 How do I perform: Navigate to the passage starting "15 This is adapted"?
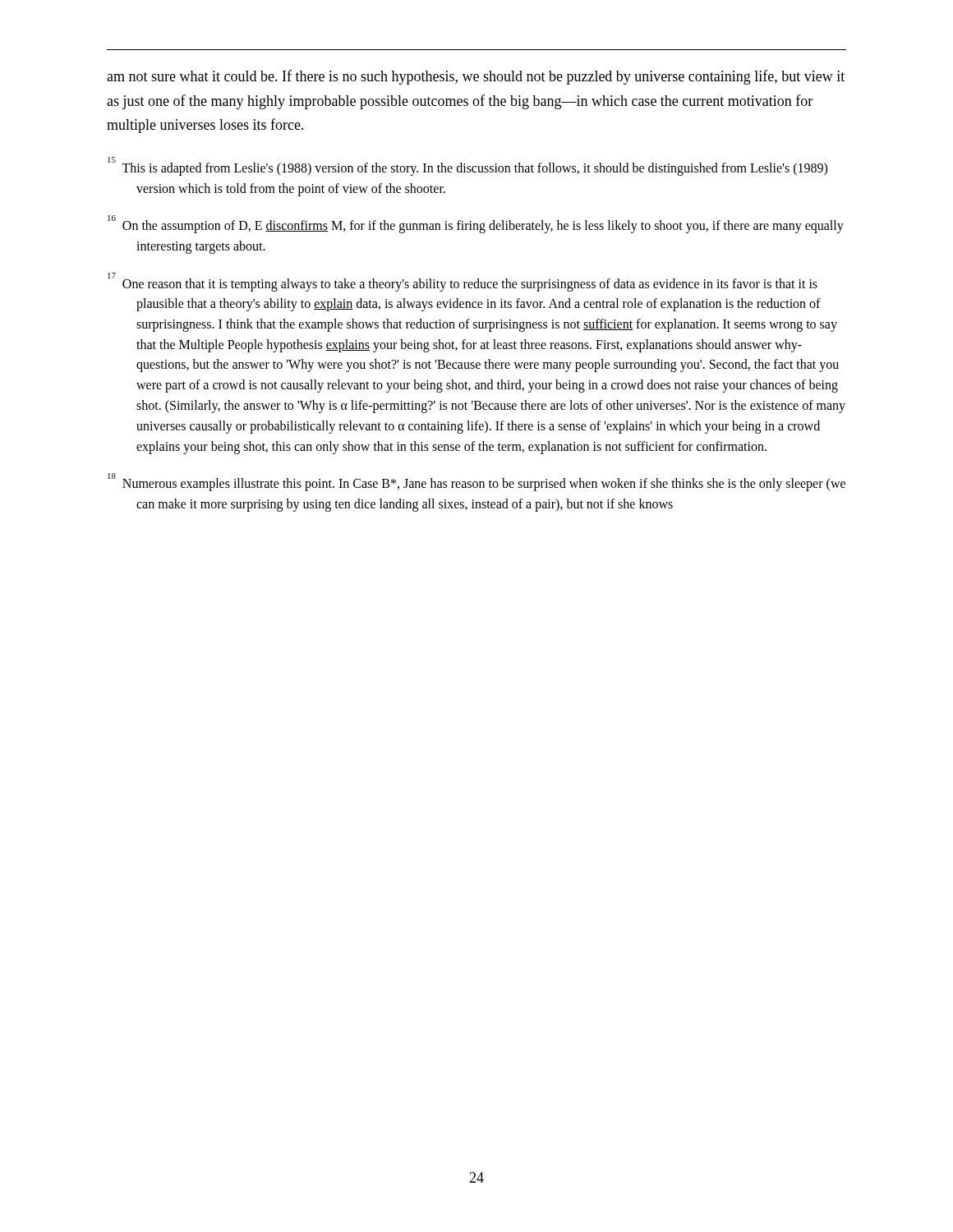point(476,176)
